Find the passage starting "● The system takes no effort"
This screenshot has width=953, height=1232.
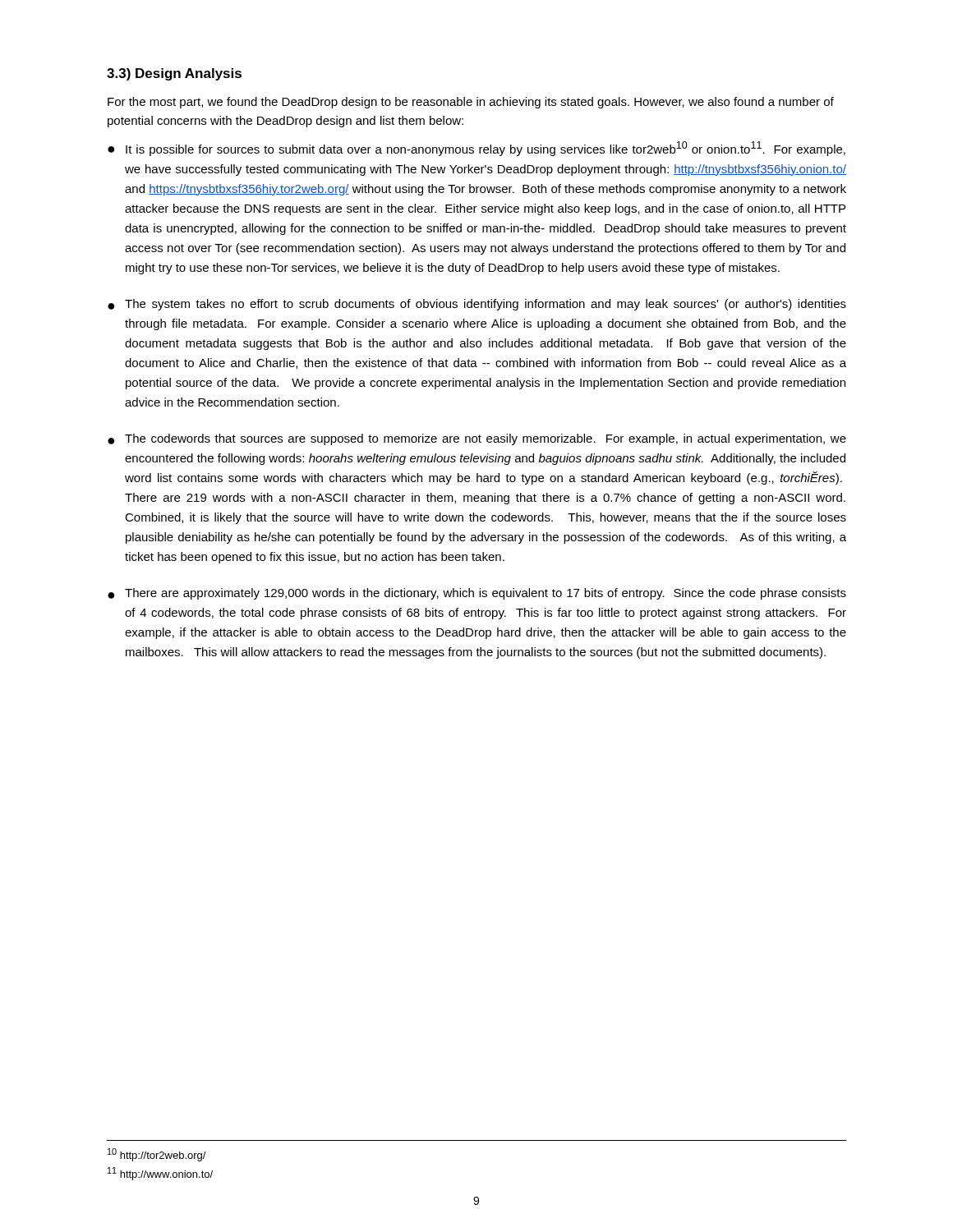pyautogui.click(x=476, y=353)
